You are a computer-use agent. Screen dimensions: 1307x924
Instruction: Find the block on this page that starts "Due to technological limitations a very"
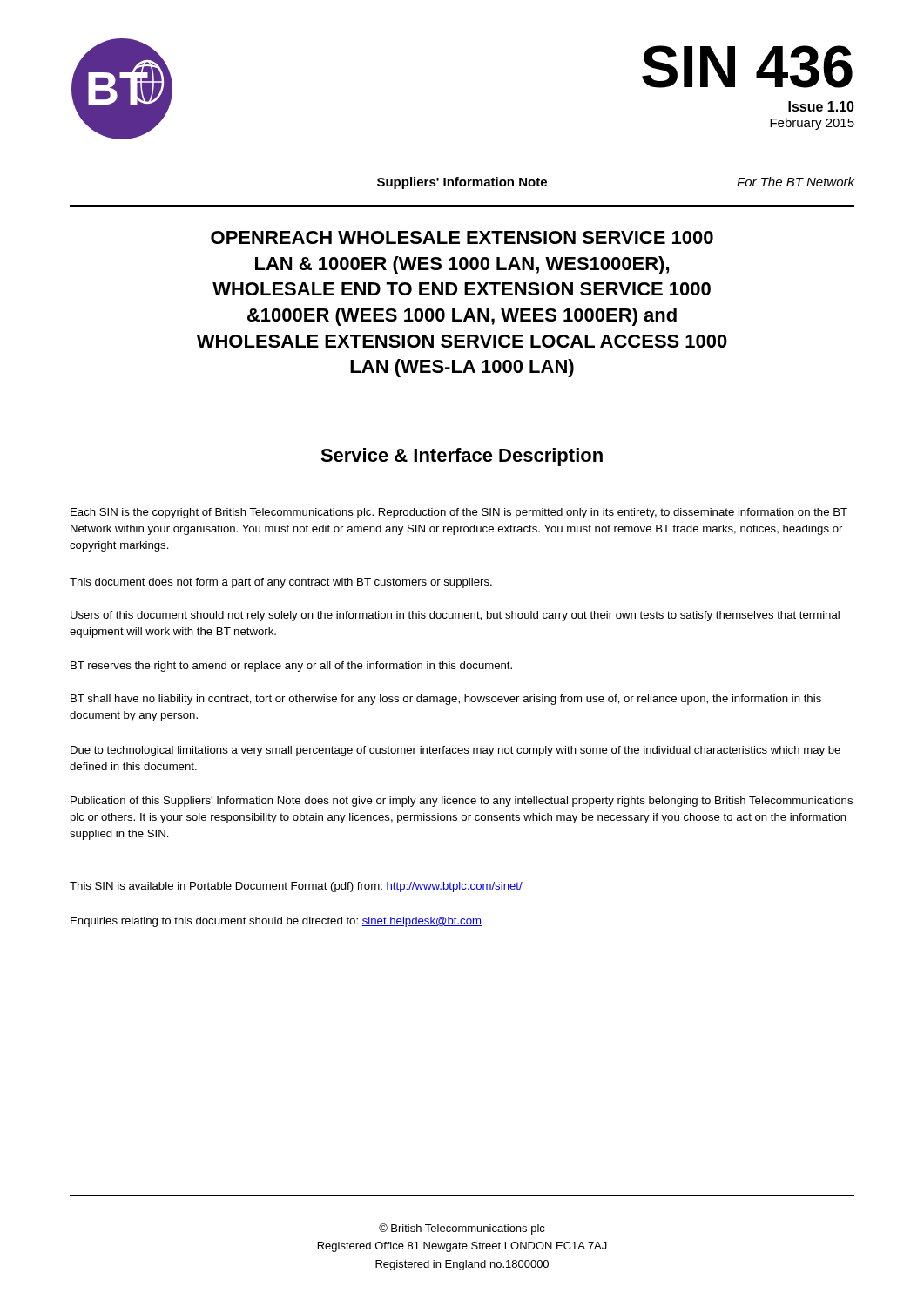pos(455,758)
